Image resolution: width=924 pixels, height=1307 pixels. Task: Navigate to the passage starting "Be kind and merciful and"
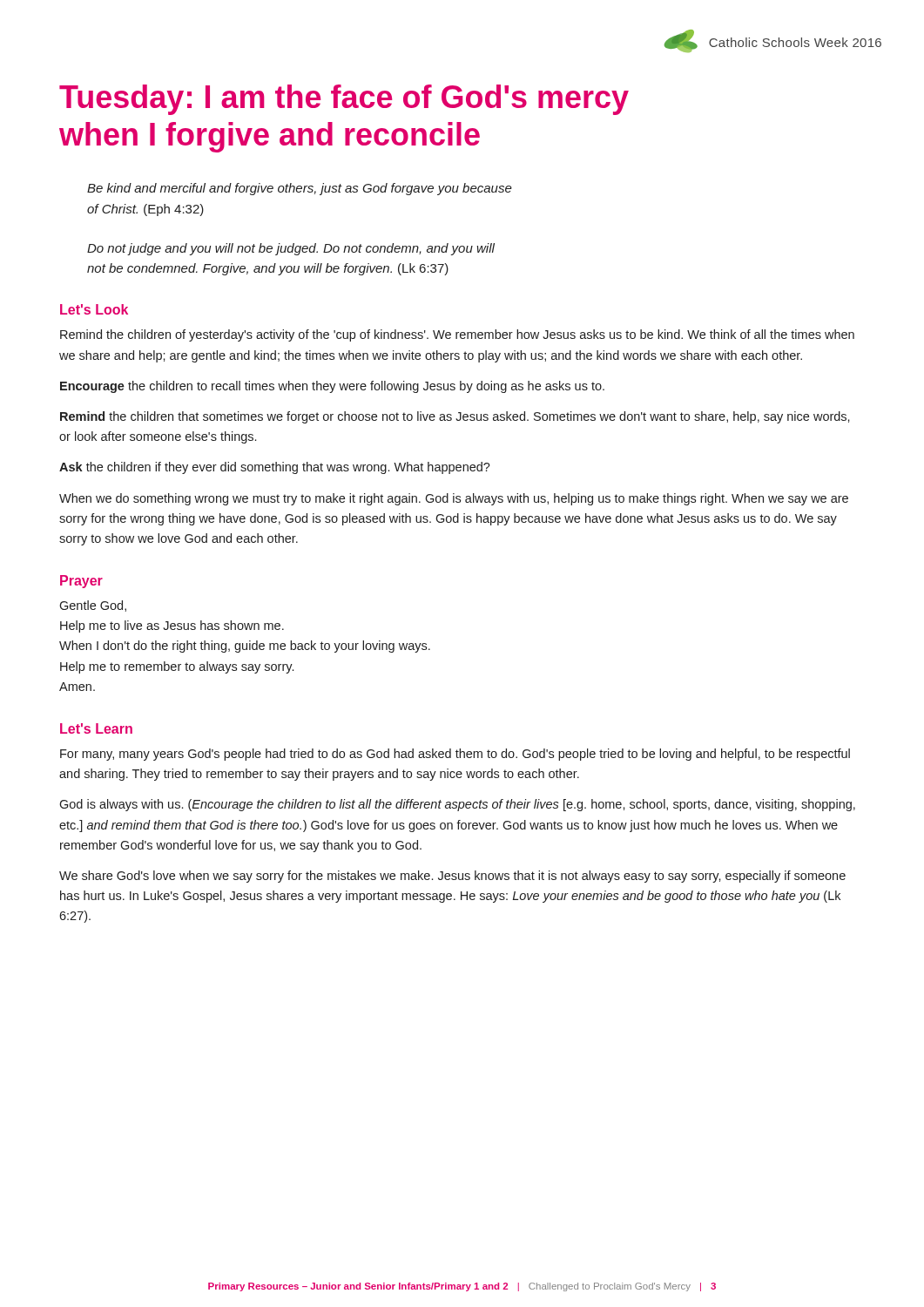click(300, 198)
